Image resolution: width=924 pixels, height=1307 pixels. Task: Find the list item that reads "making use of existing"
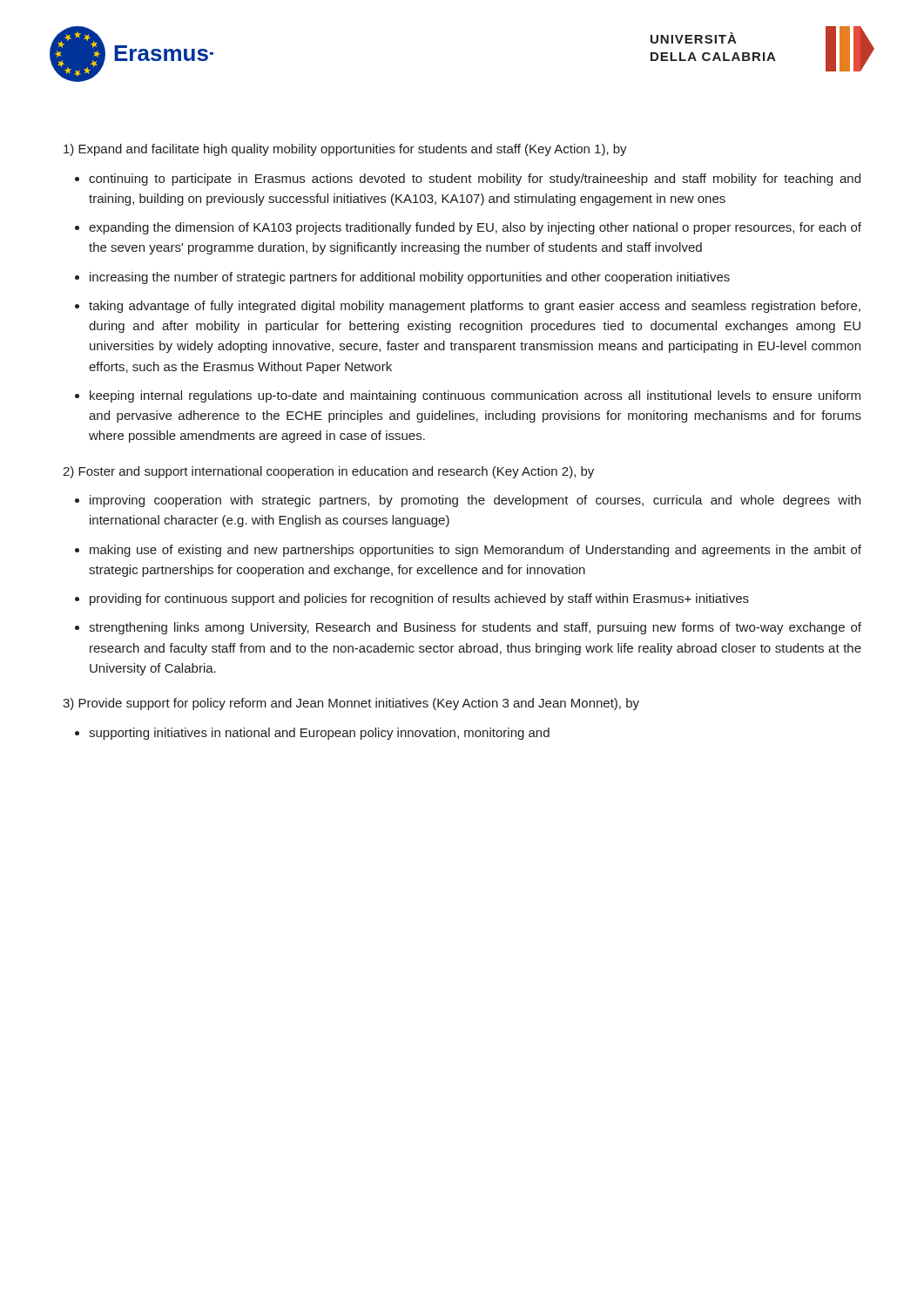click(475, 559)
